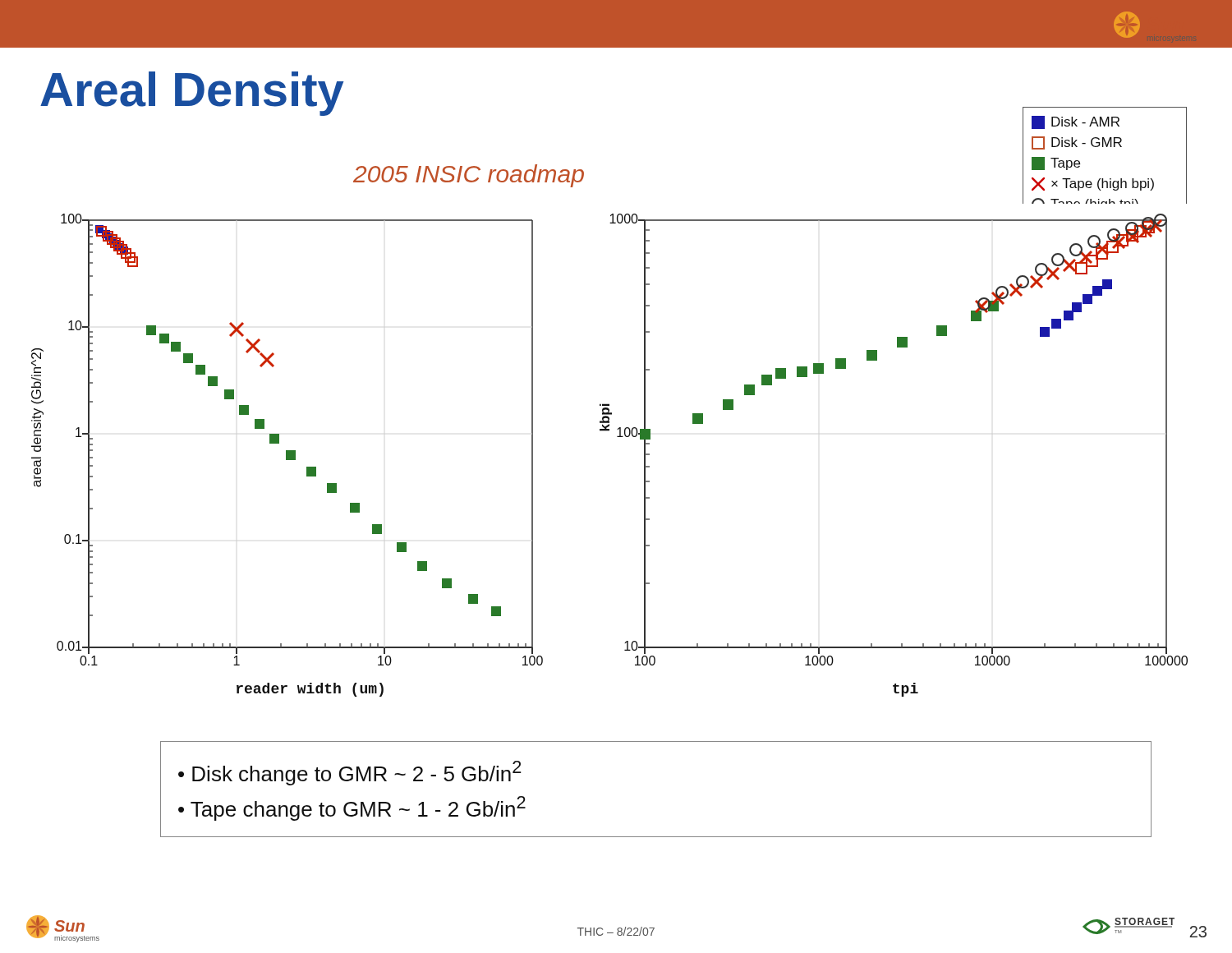Select the list item containing "• Disk change to GMR ~ 2"

point(350,771)
